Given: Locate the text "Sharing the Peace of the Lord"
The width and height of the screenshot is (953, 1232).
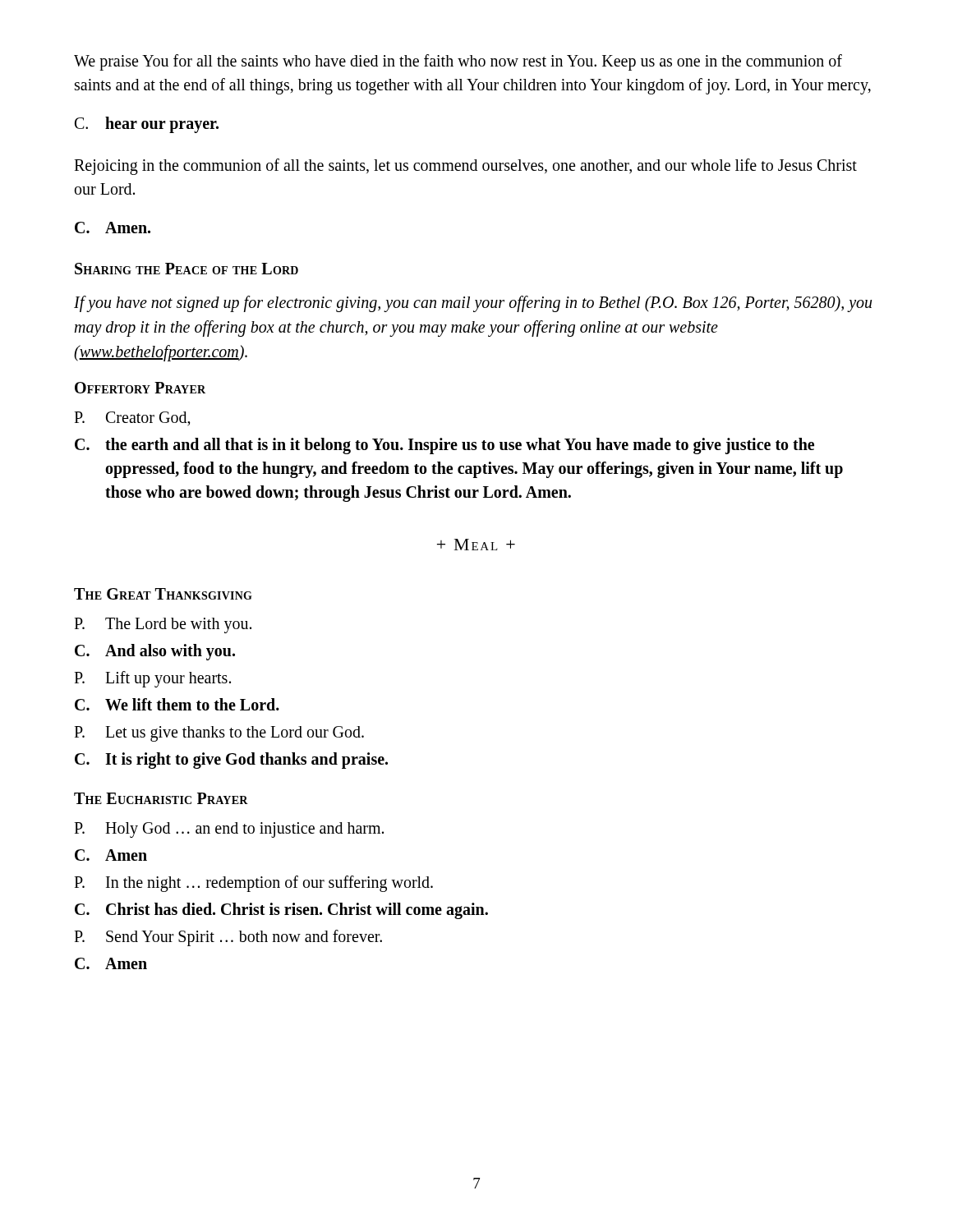Looking at the screenshot, I should click(186, 269).
